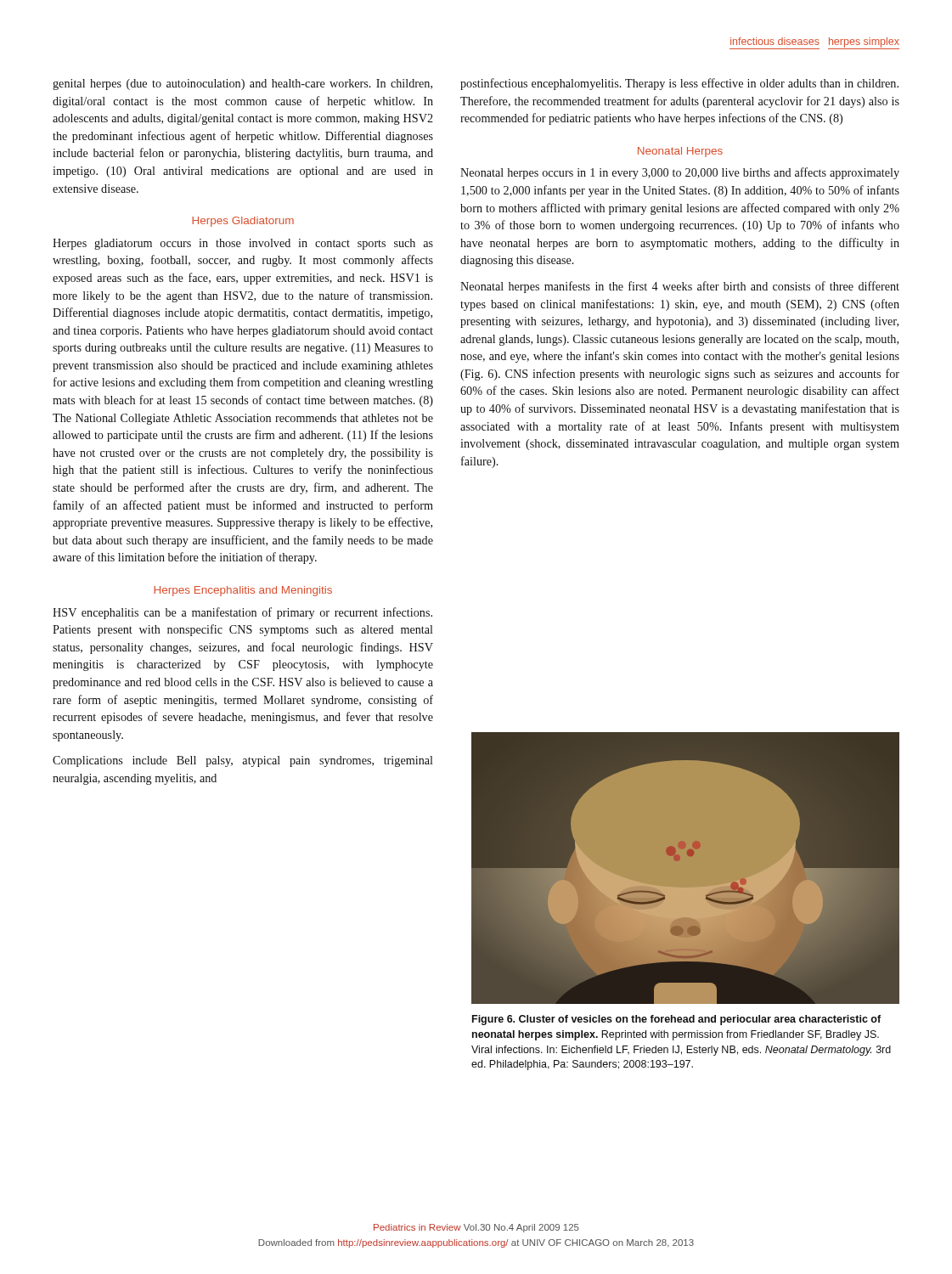Click on the section header containing "Herpes Encephalitis and Meningitis"

243,590
